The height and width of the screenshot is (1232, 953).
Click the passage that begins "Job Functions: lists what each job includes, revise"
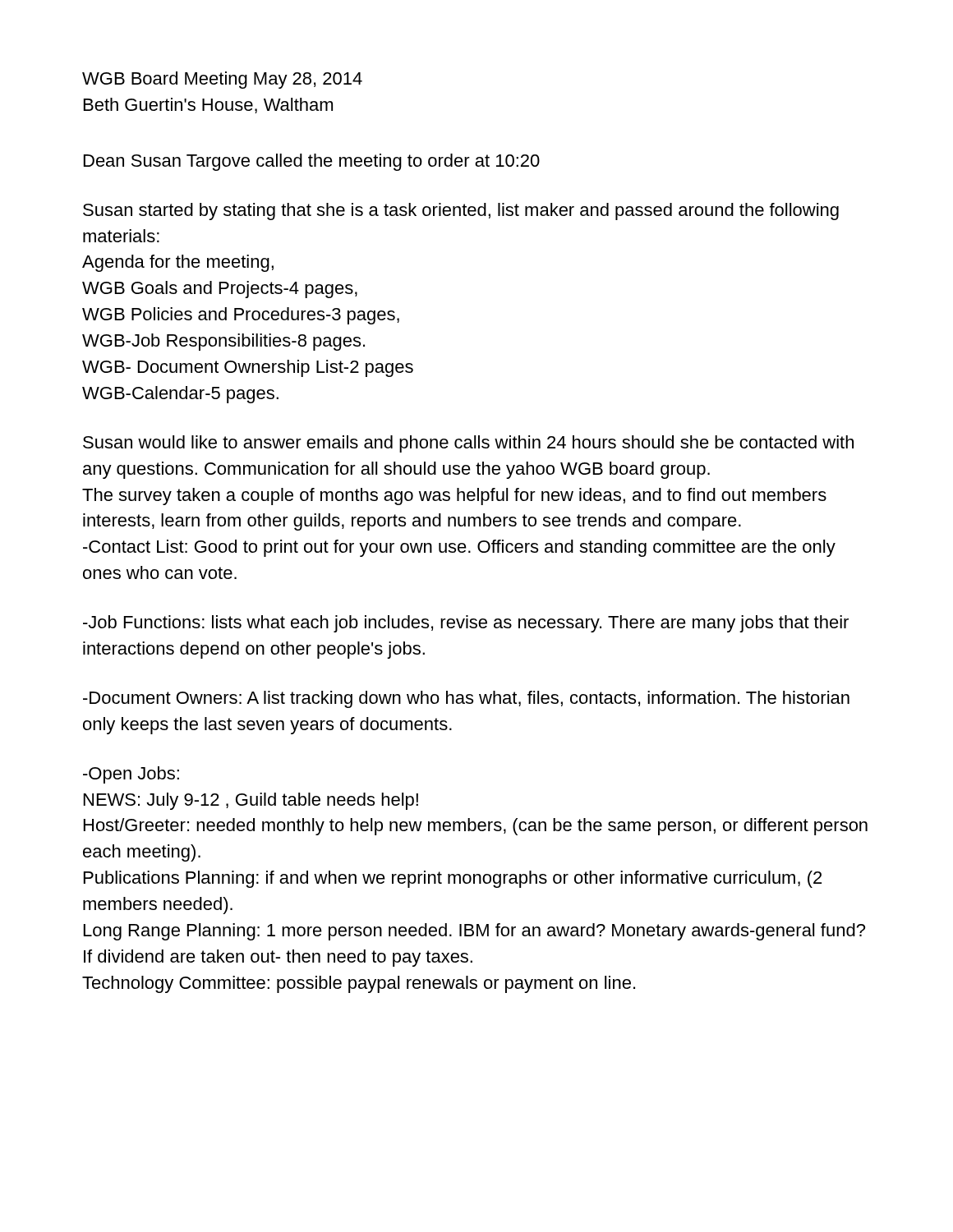[x=476, y=636]
